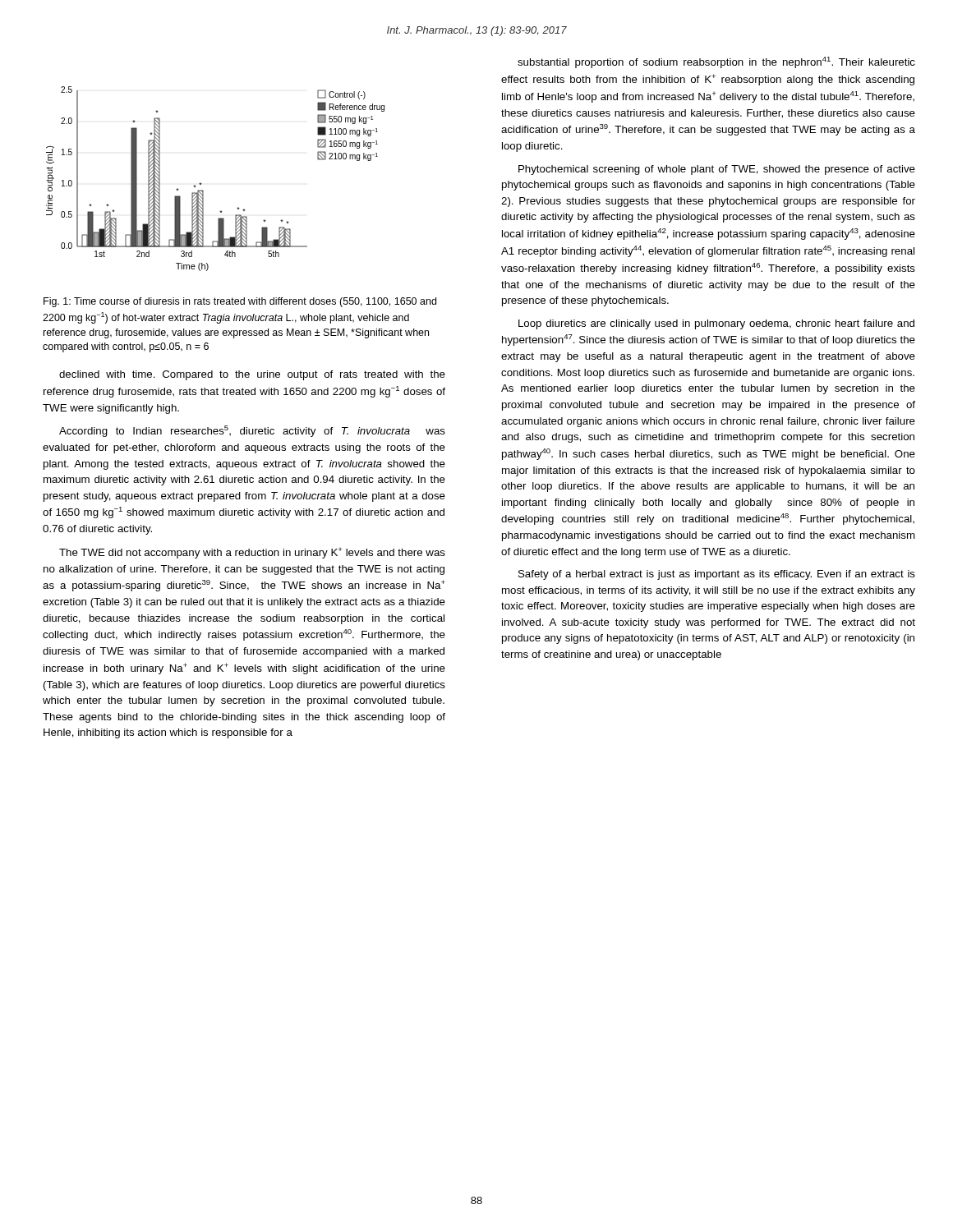This screenshot has height=1232, width=953.
Task: Find the grouped bar chart
Action: [244, 172]
